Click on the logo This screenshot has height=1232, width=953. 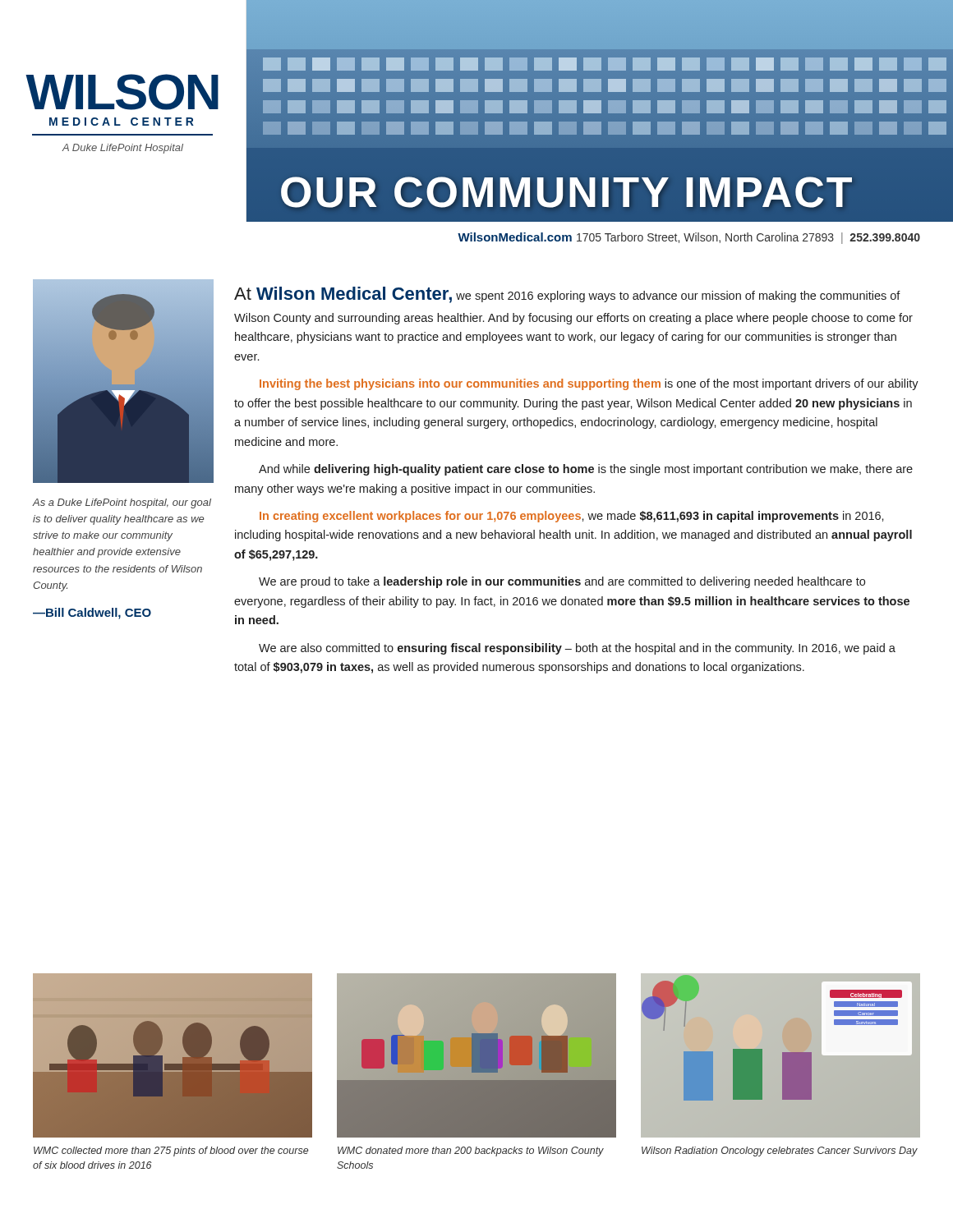[x=123, y=111]
